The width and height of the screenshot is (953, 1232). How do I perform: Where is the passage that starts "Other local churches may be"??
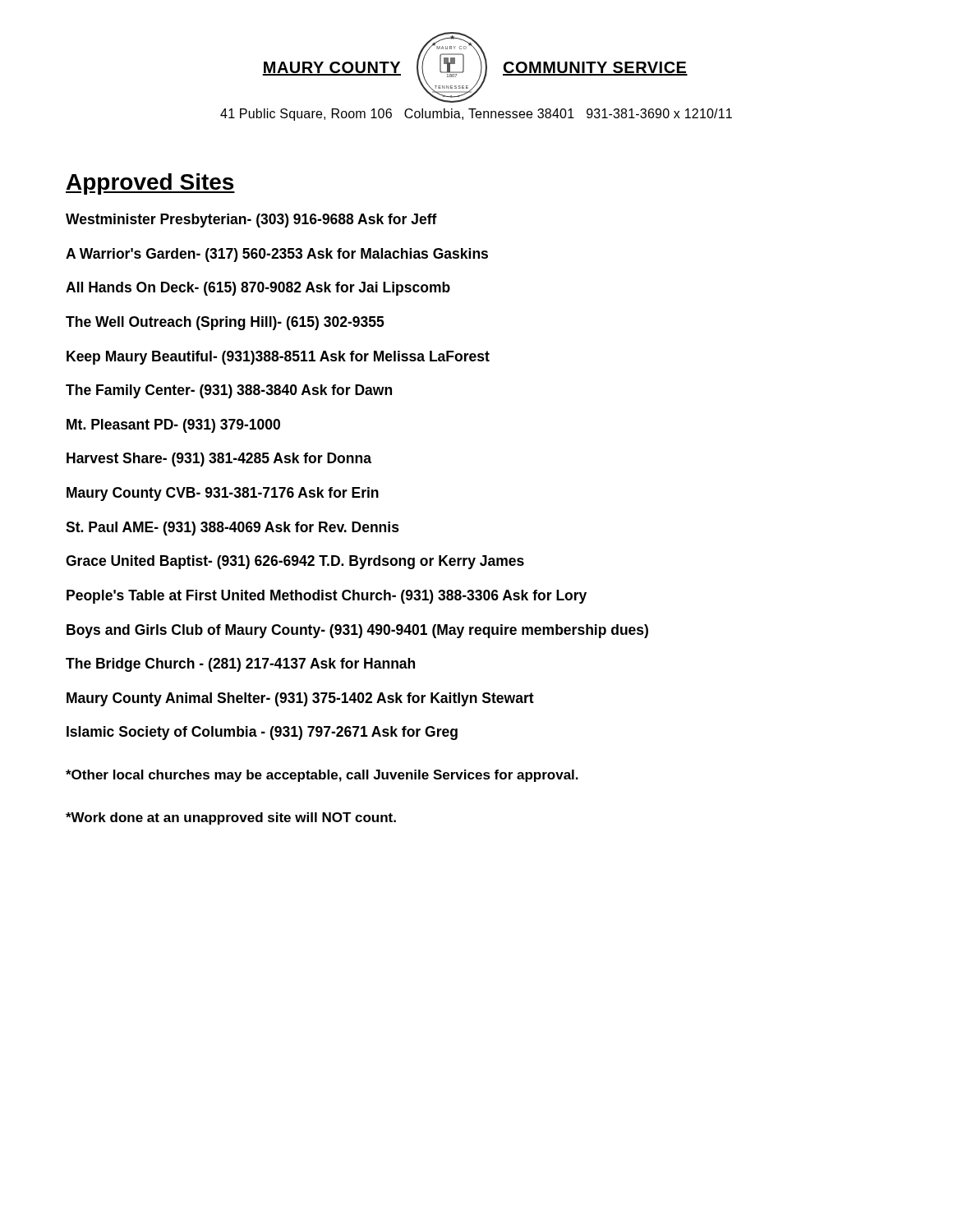tap(322, 775)
